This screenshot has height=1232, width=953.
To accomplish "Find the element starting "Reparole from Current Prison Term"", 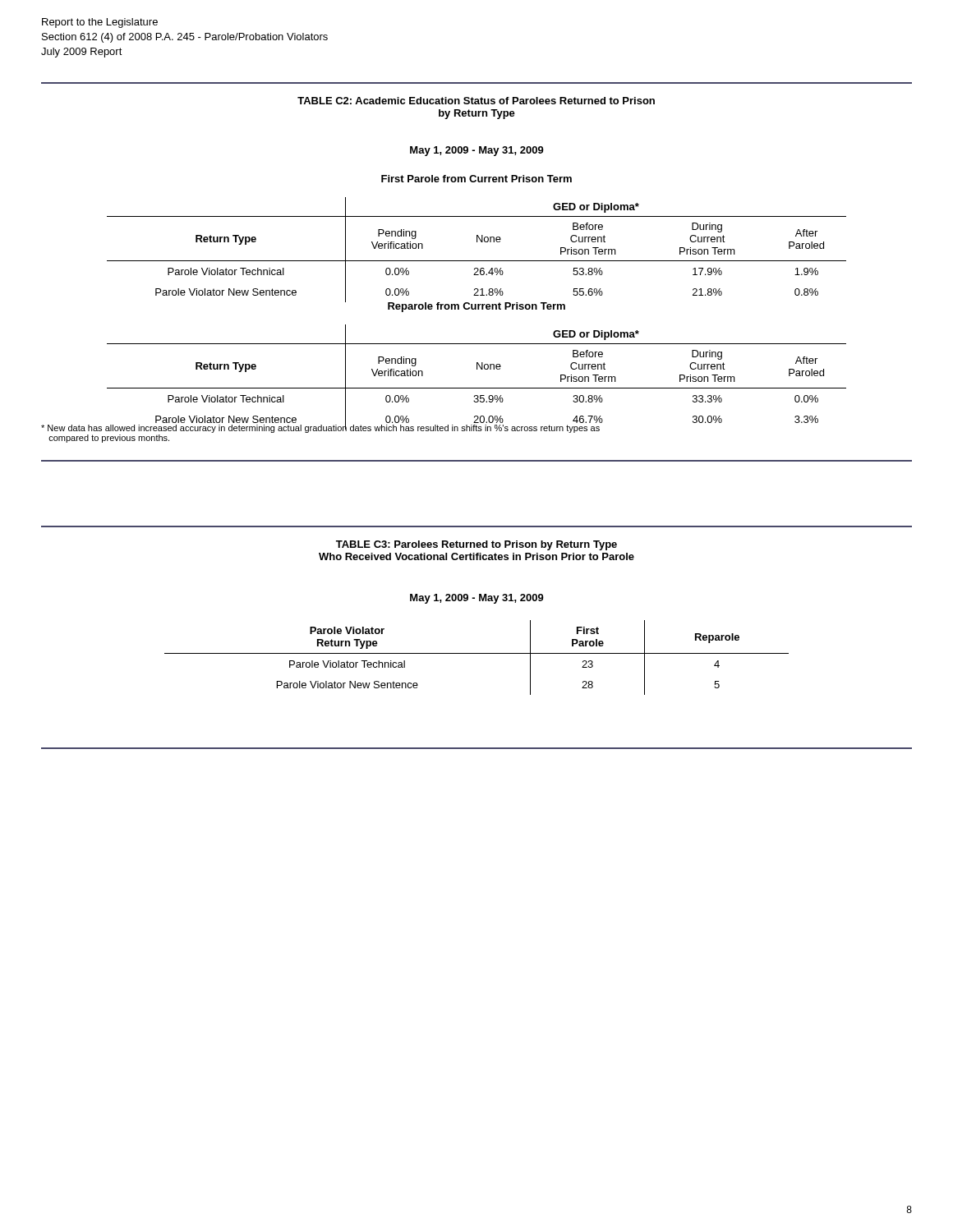I will (x=476, y=306).
